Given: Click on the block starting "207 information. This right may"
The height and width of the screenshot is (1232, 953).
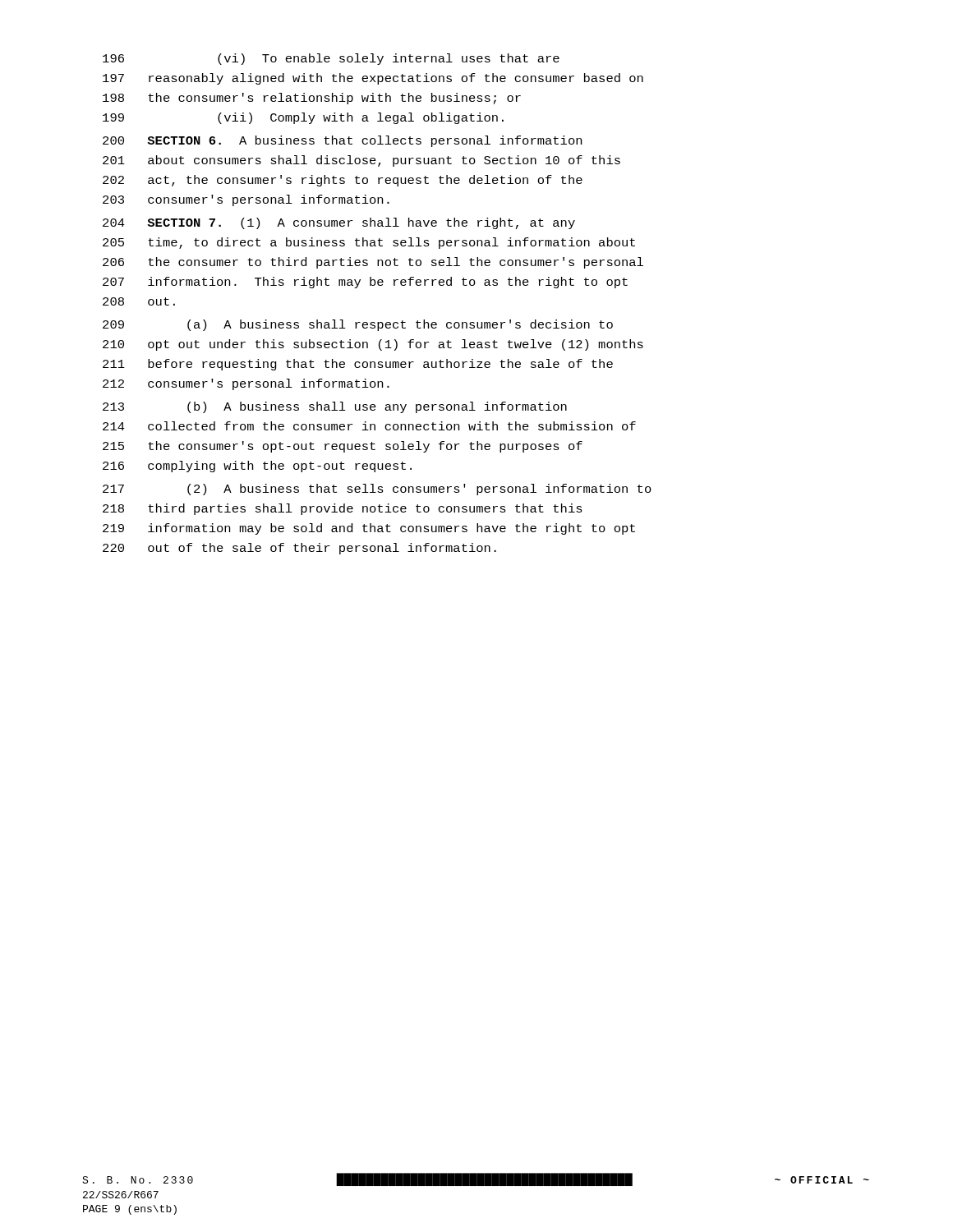Looking at the screenshot, I should (x=476, y=283).
